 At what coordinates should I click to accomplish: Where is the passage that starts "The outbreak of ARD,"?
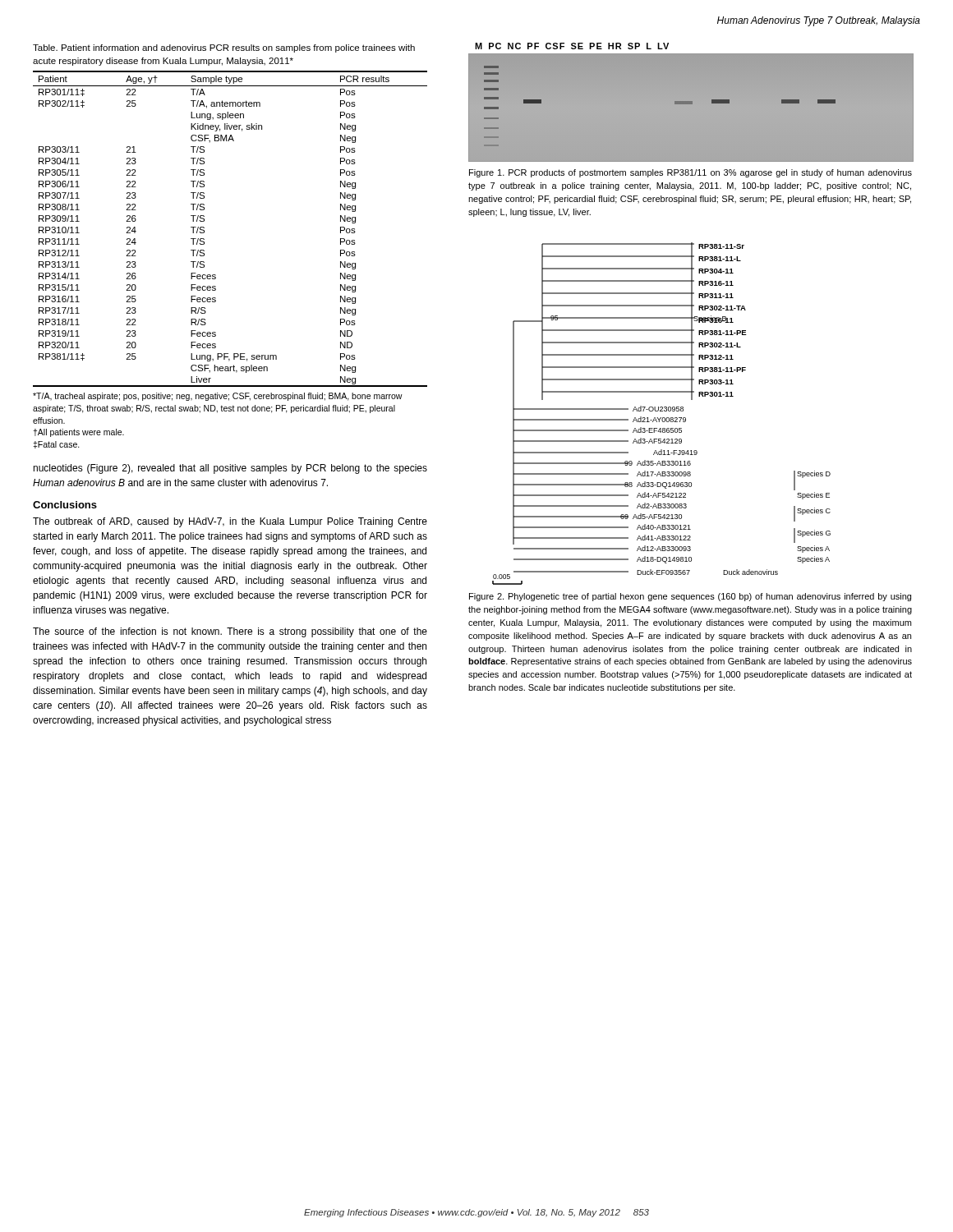[230, 566]
